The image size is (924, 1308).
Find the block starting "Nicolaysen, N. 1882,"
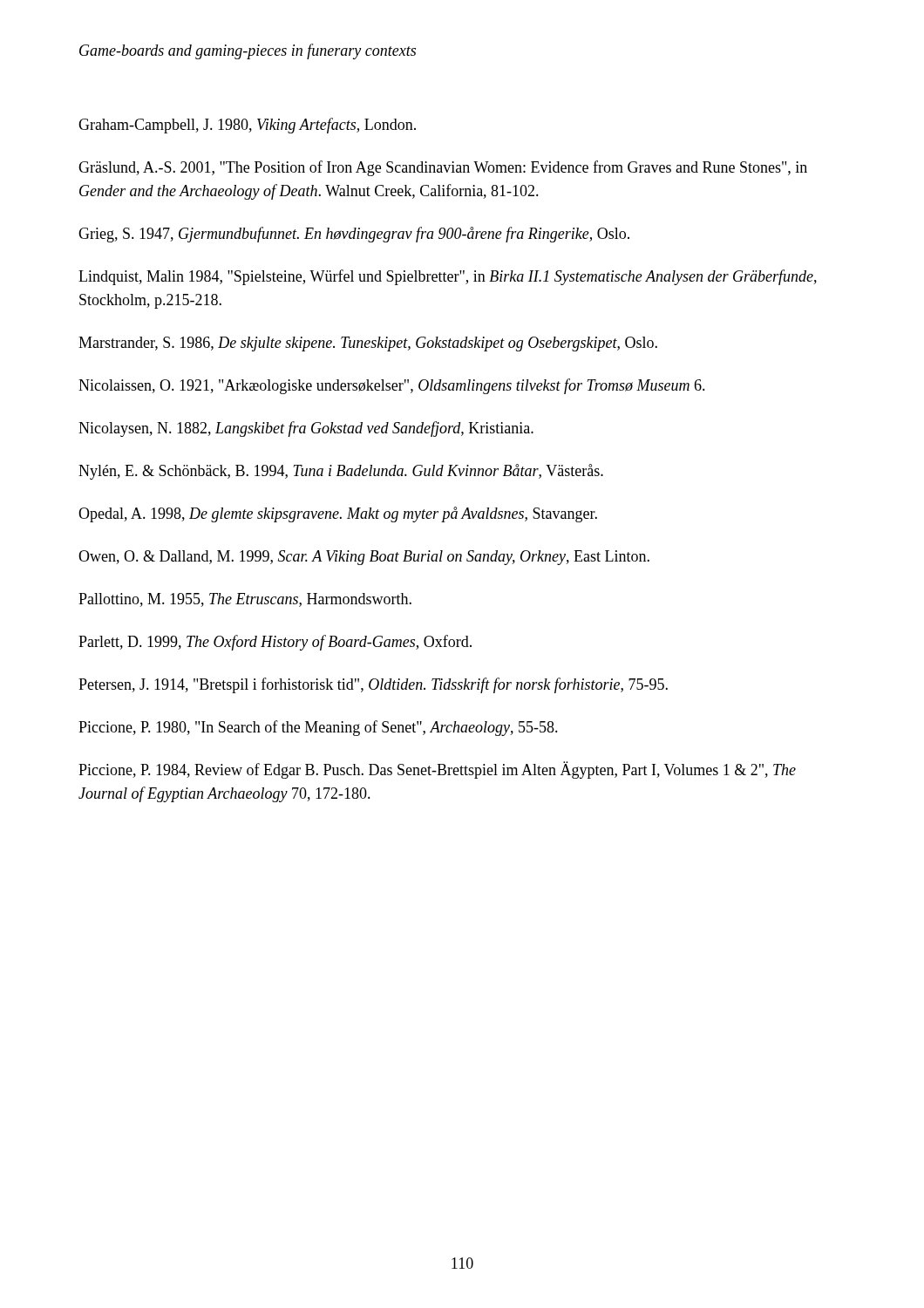pyautogui.click(x=306, y=428)
